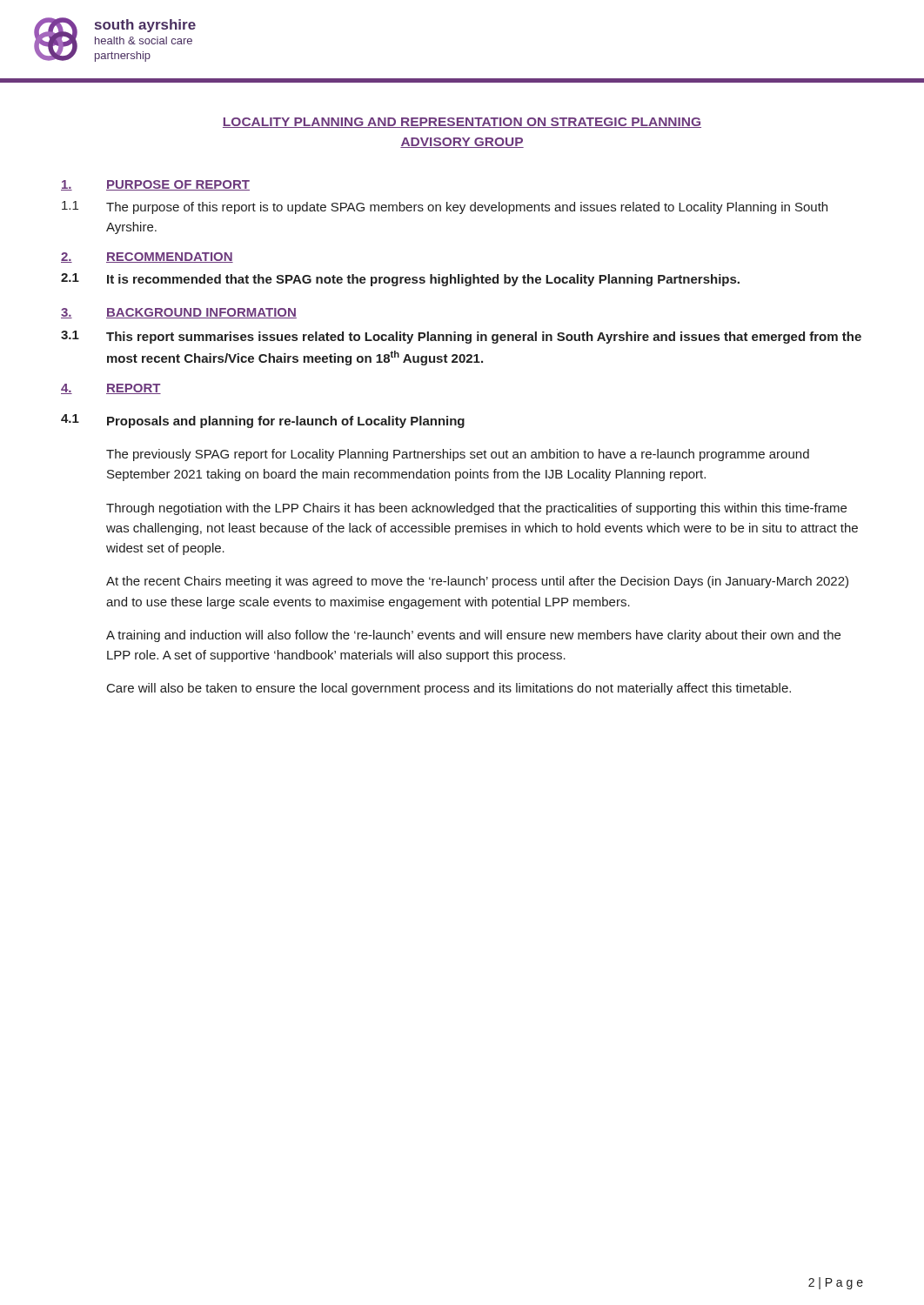Find the block starting "1 This report summarises issues related"

coord(462,347)
